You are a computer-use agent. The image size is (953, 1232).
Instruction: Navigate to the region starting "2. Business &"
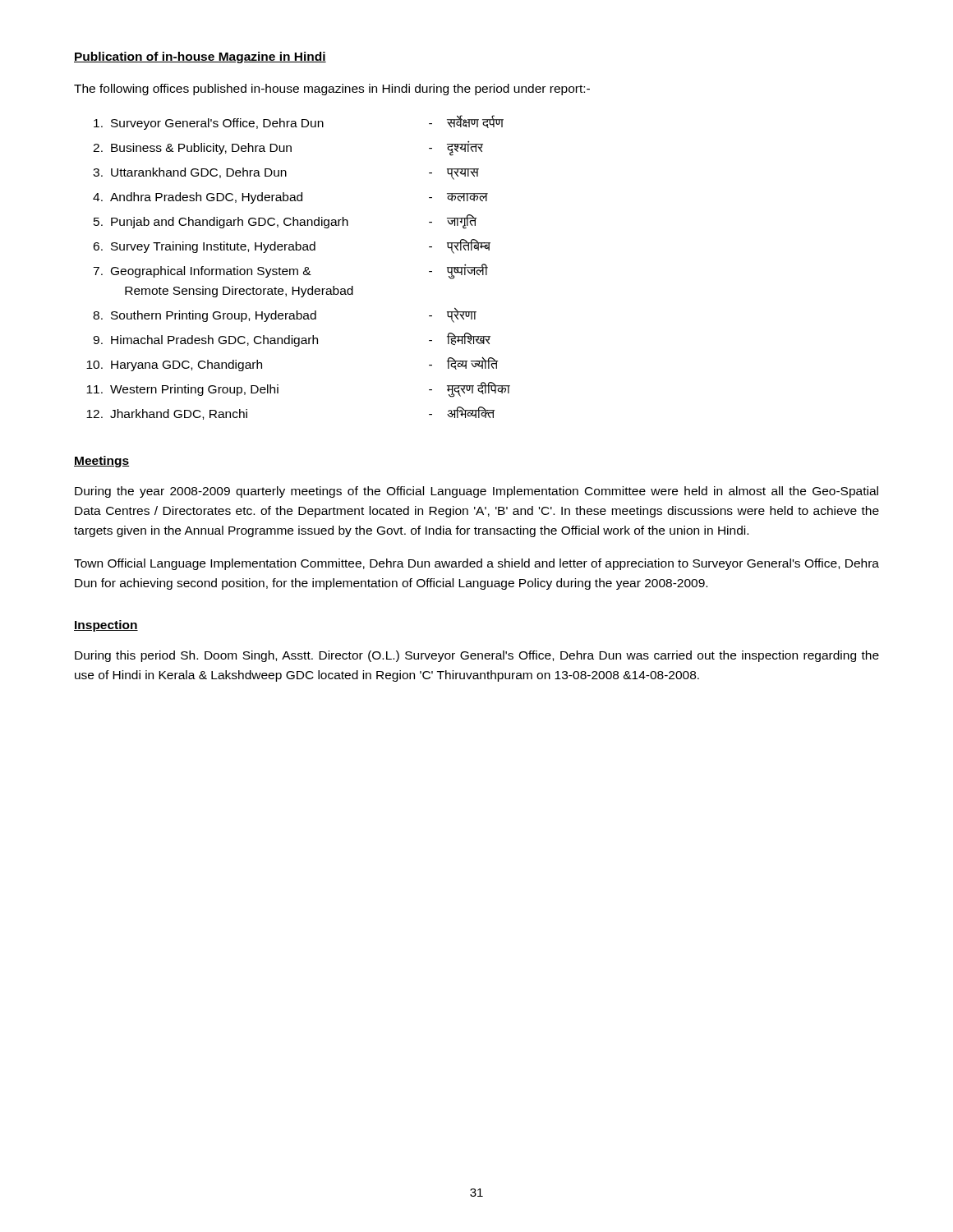476,148
